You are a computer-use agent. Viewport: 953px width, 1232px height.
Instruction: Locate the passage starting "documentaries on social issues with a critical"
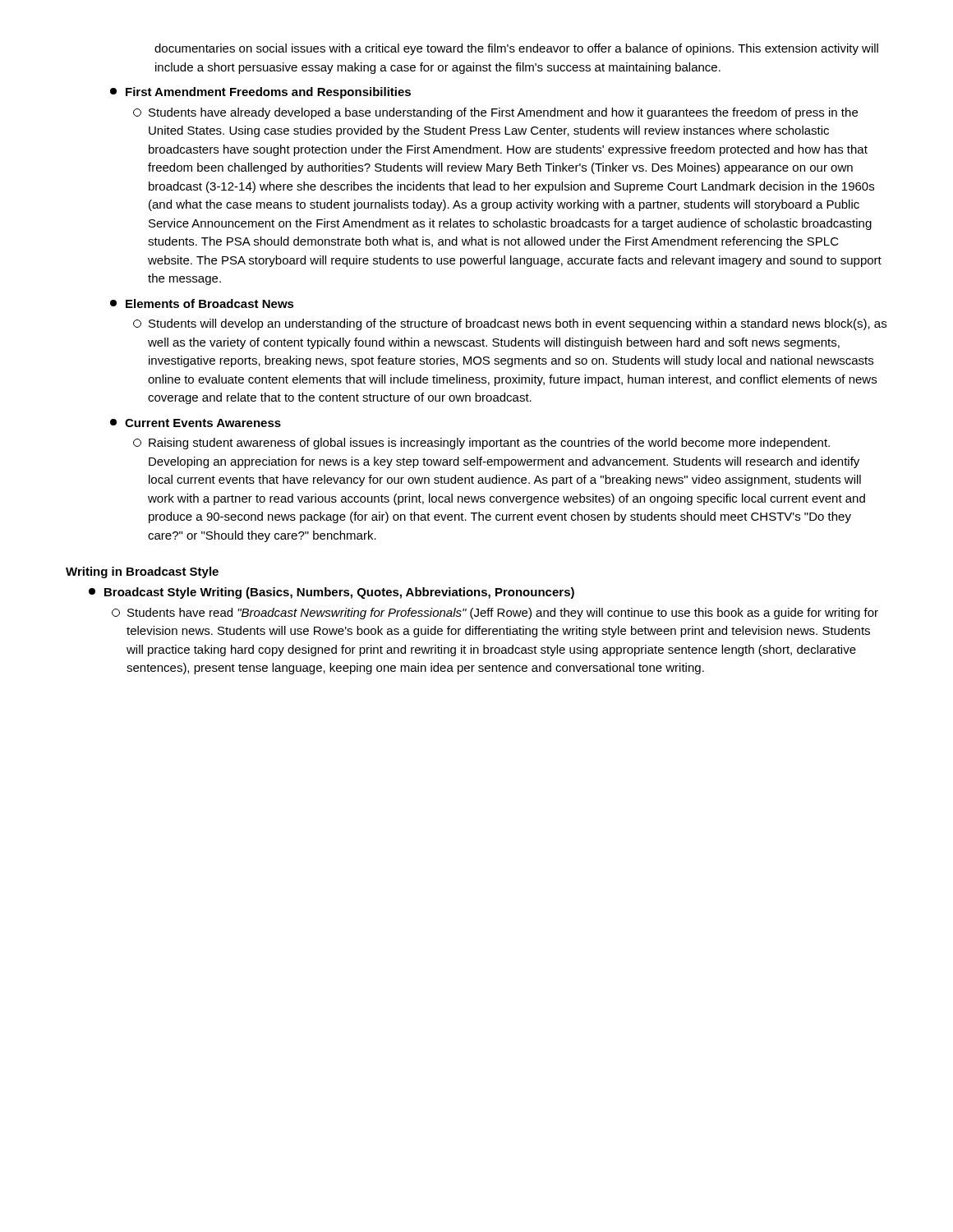click(517, 57)
